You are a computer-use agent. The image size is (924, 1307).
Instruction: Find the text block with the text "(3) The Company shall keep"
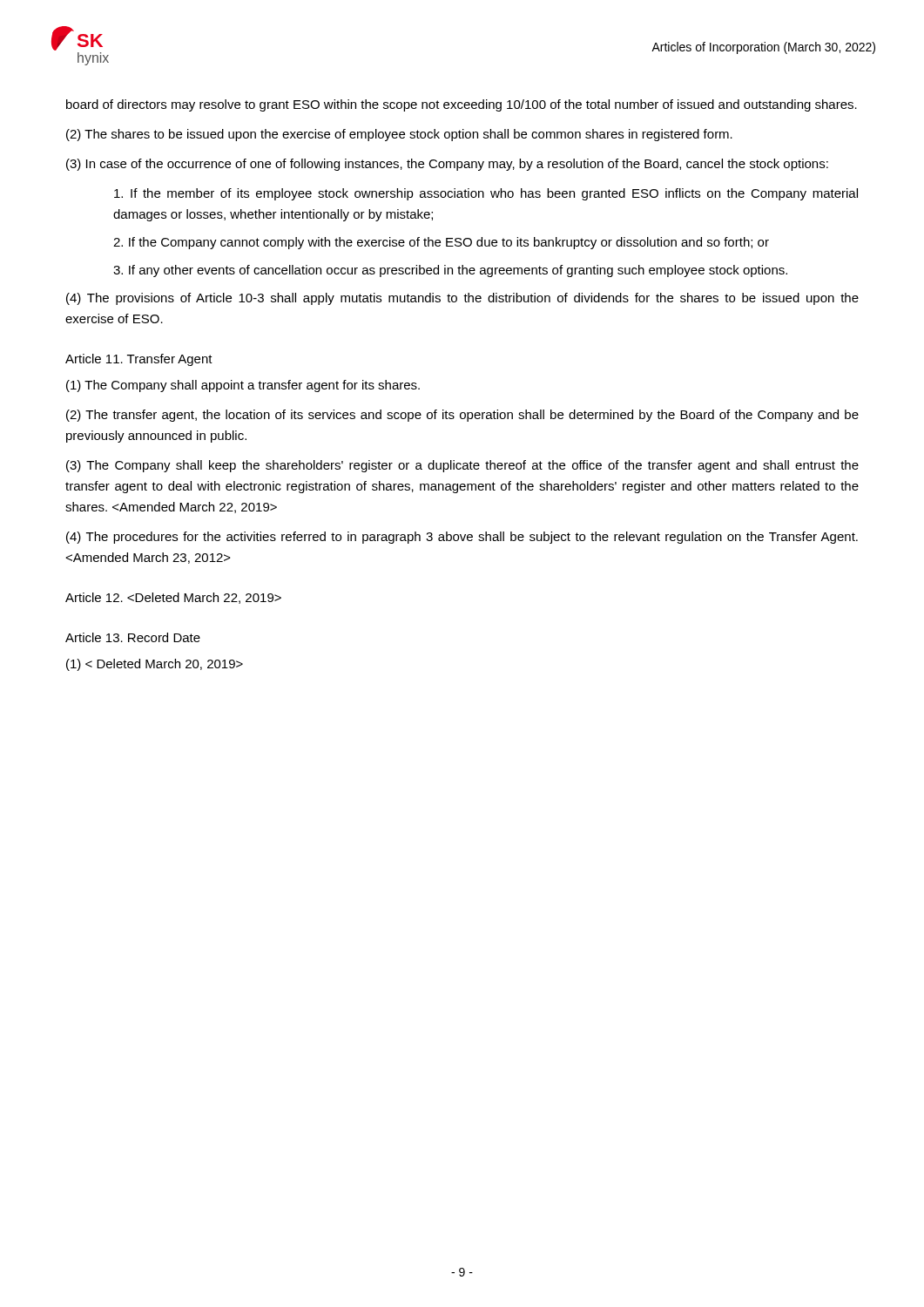[x=462, y=486]
